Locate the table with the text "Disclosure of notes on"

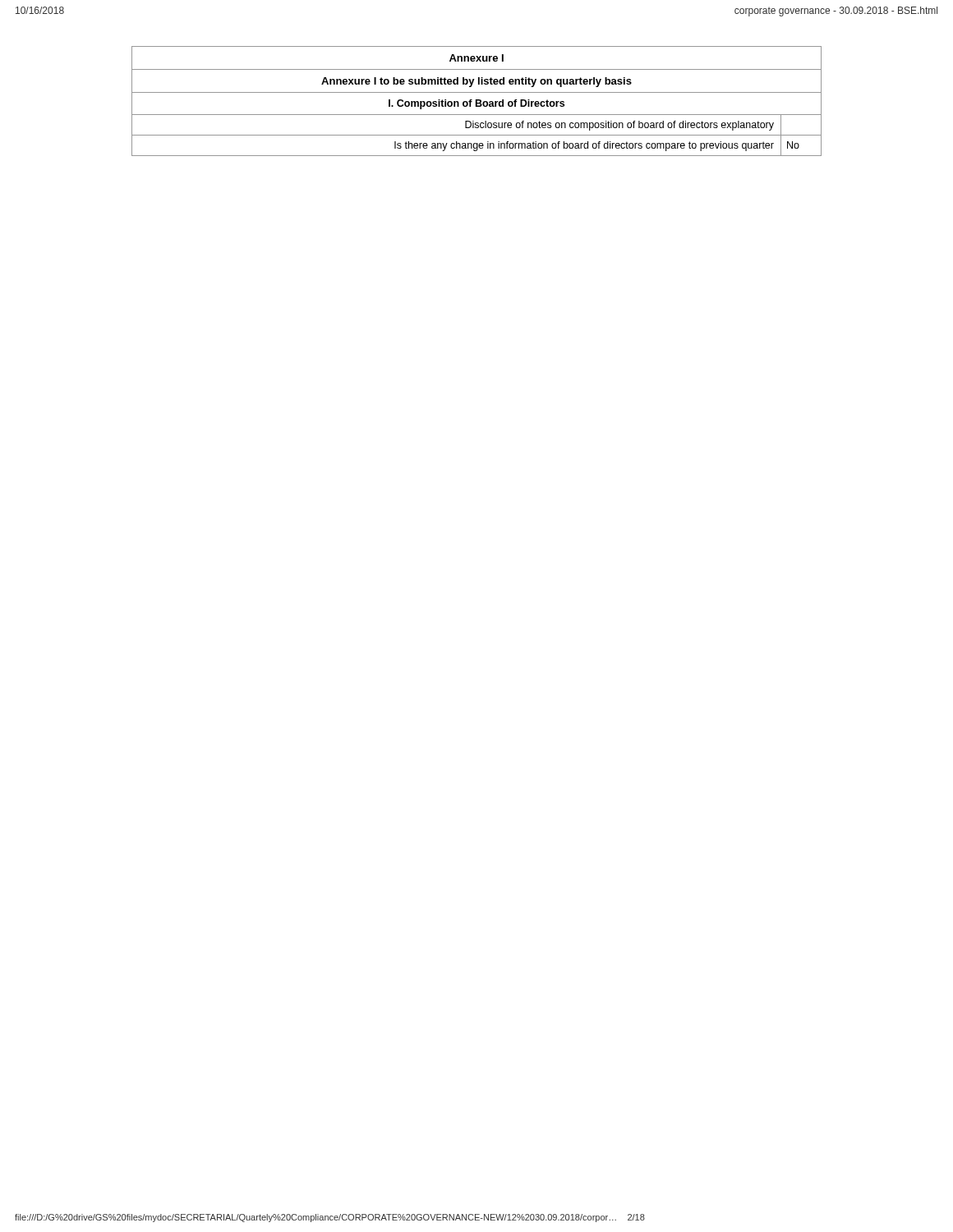click(476, 125)
